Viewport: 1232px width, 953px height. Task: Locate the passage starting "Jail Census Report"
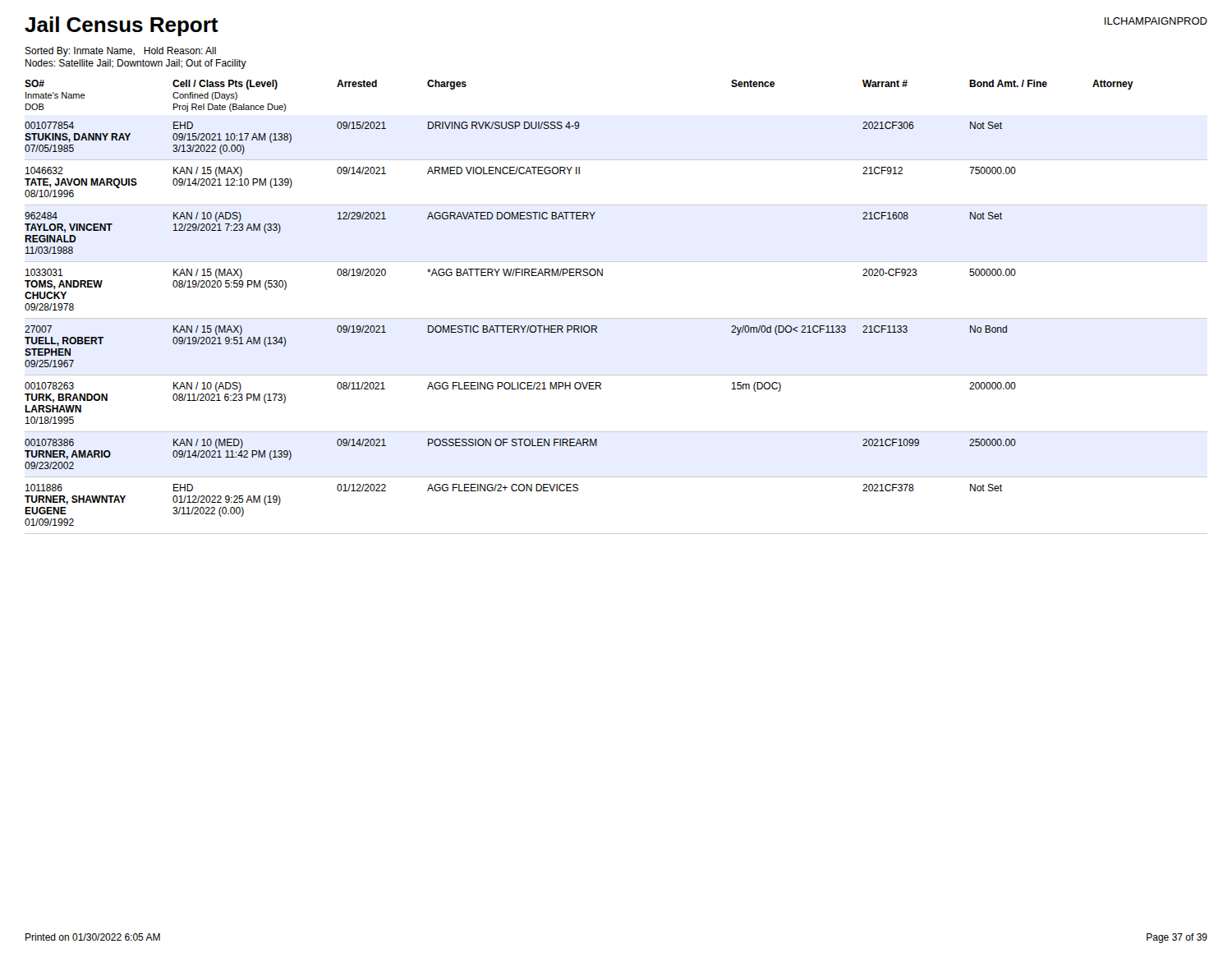(121, 25)
